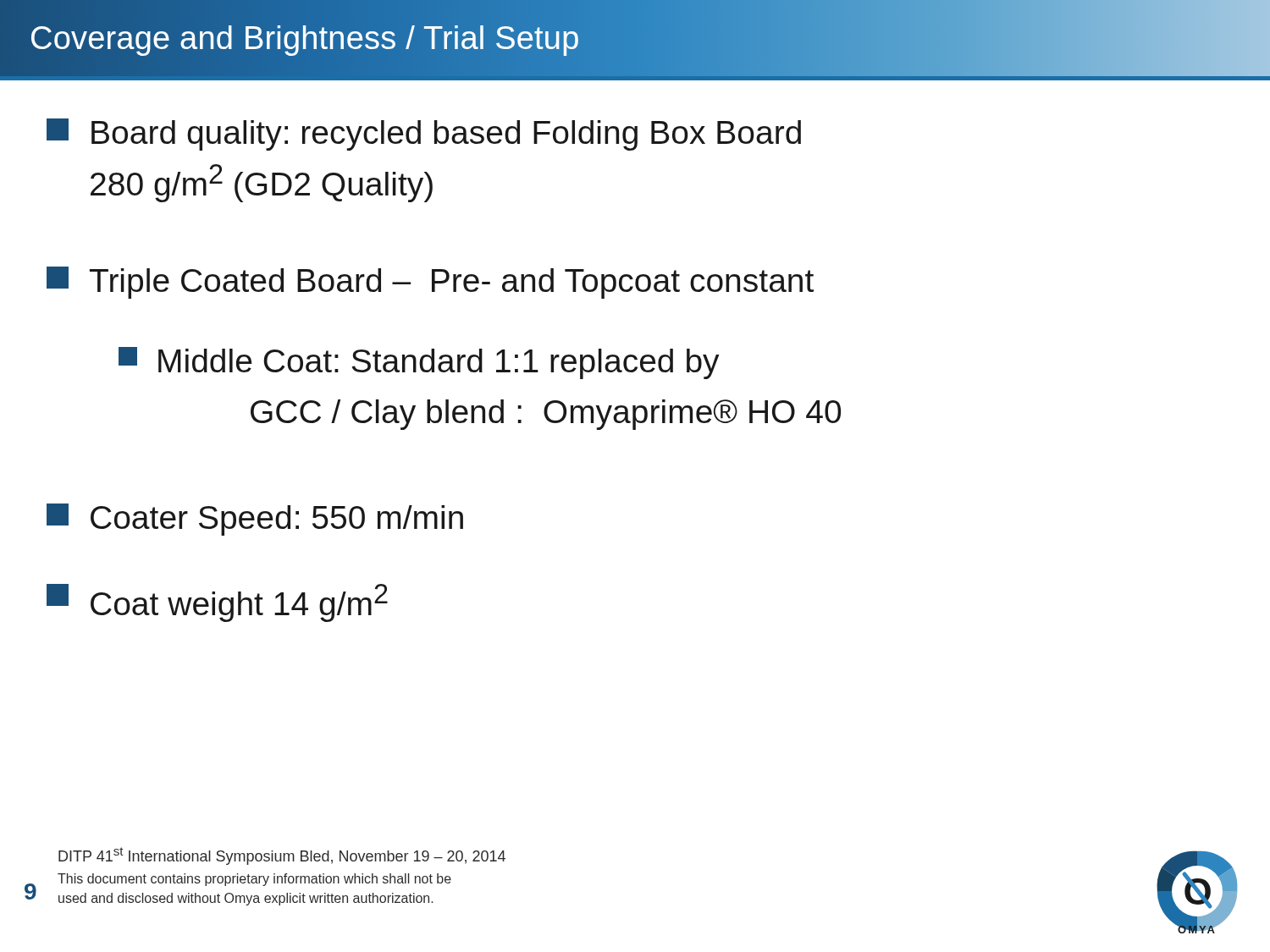Find the block on this page that starts "Triple Coated Board –"
This screenshot has width=1270, height=952.
430,281
